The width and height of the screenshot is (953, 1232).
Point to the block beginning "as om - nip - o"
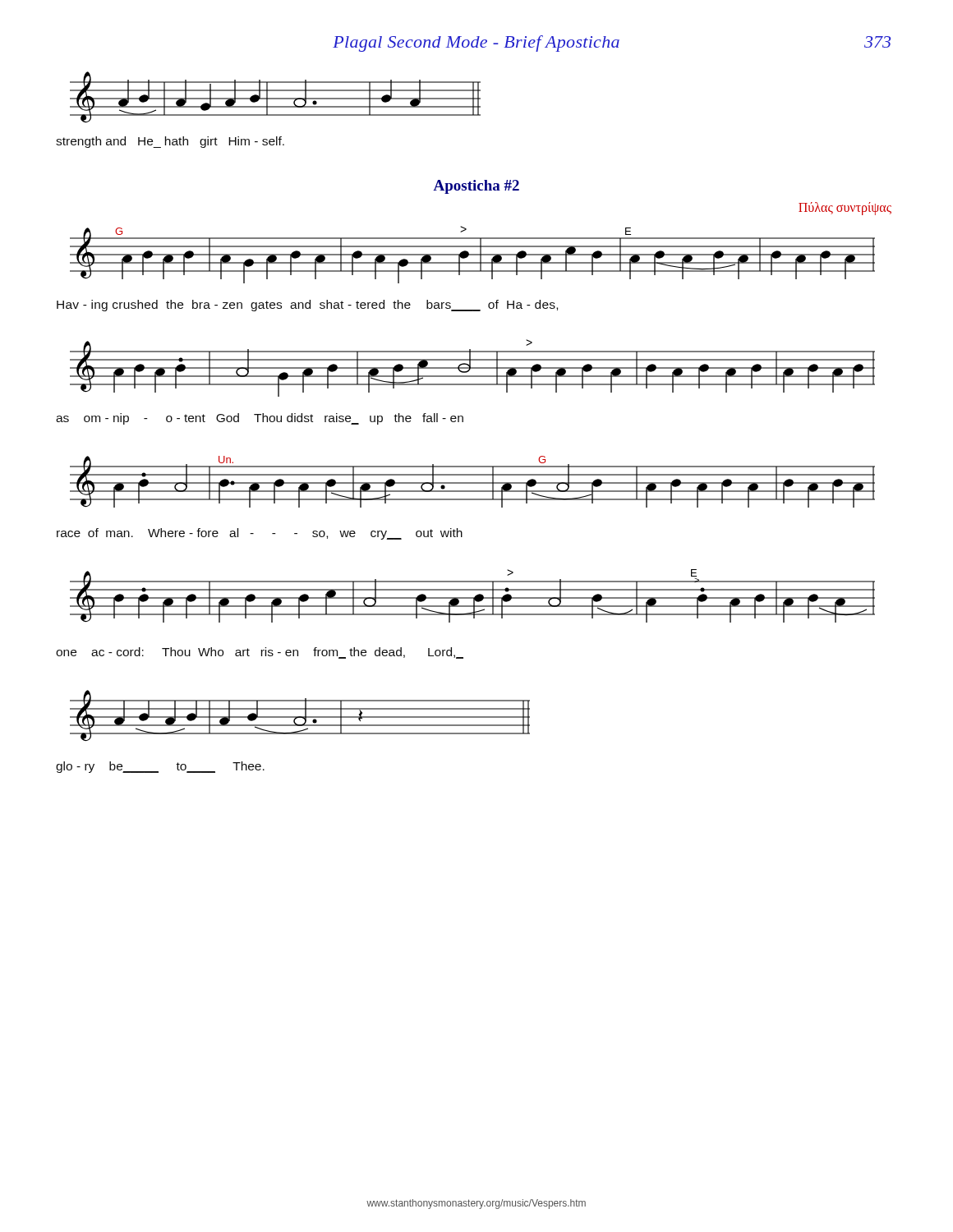[260, 418]
